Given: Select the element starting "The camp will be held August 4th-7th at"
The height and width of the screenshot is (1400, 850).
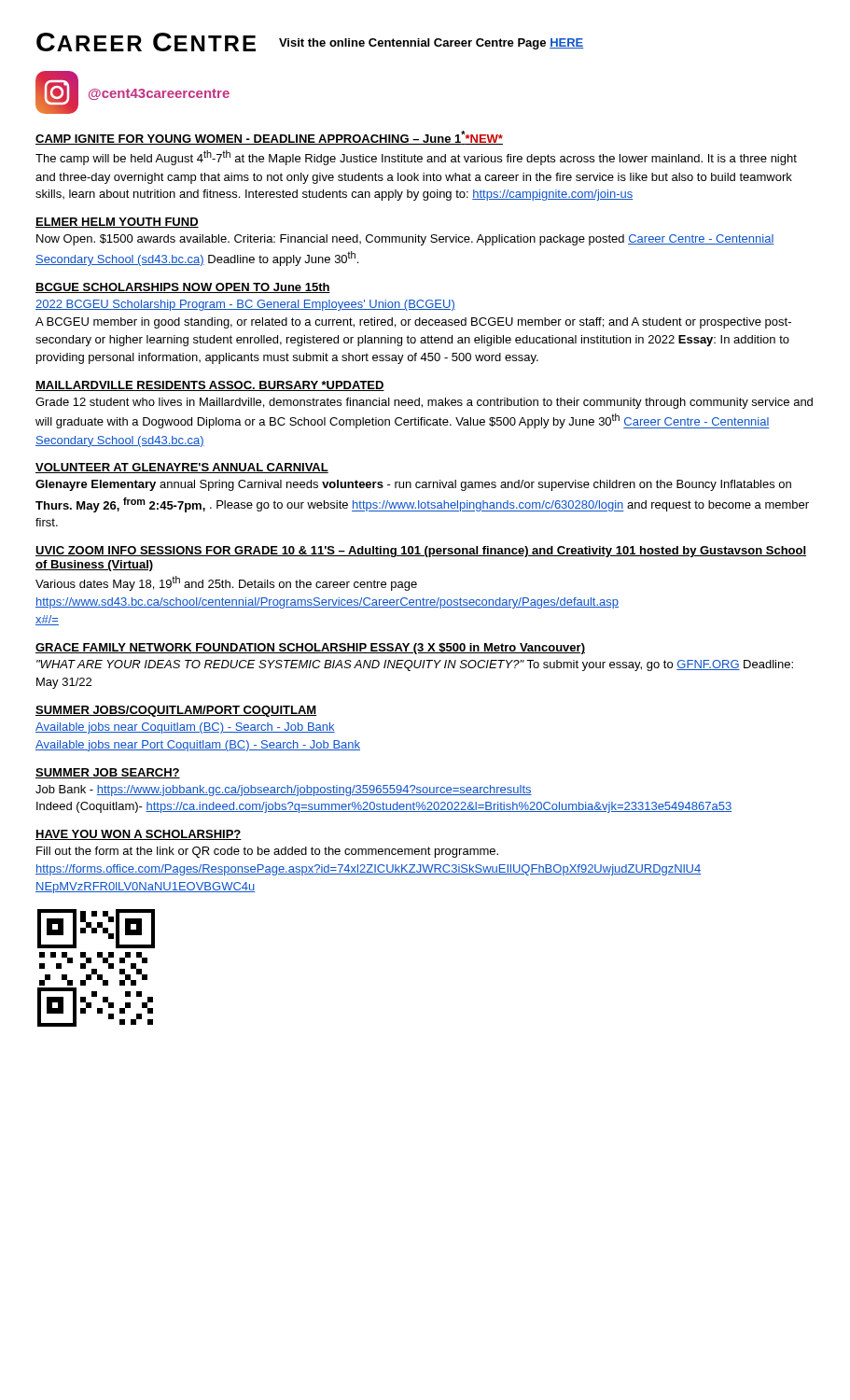Looking at the screenshot, I should point(416,175).
